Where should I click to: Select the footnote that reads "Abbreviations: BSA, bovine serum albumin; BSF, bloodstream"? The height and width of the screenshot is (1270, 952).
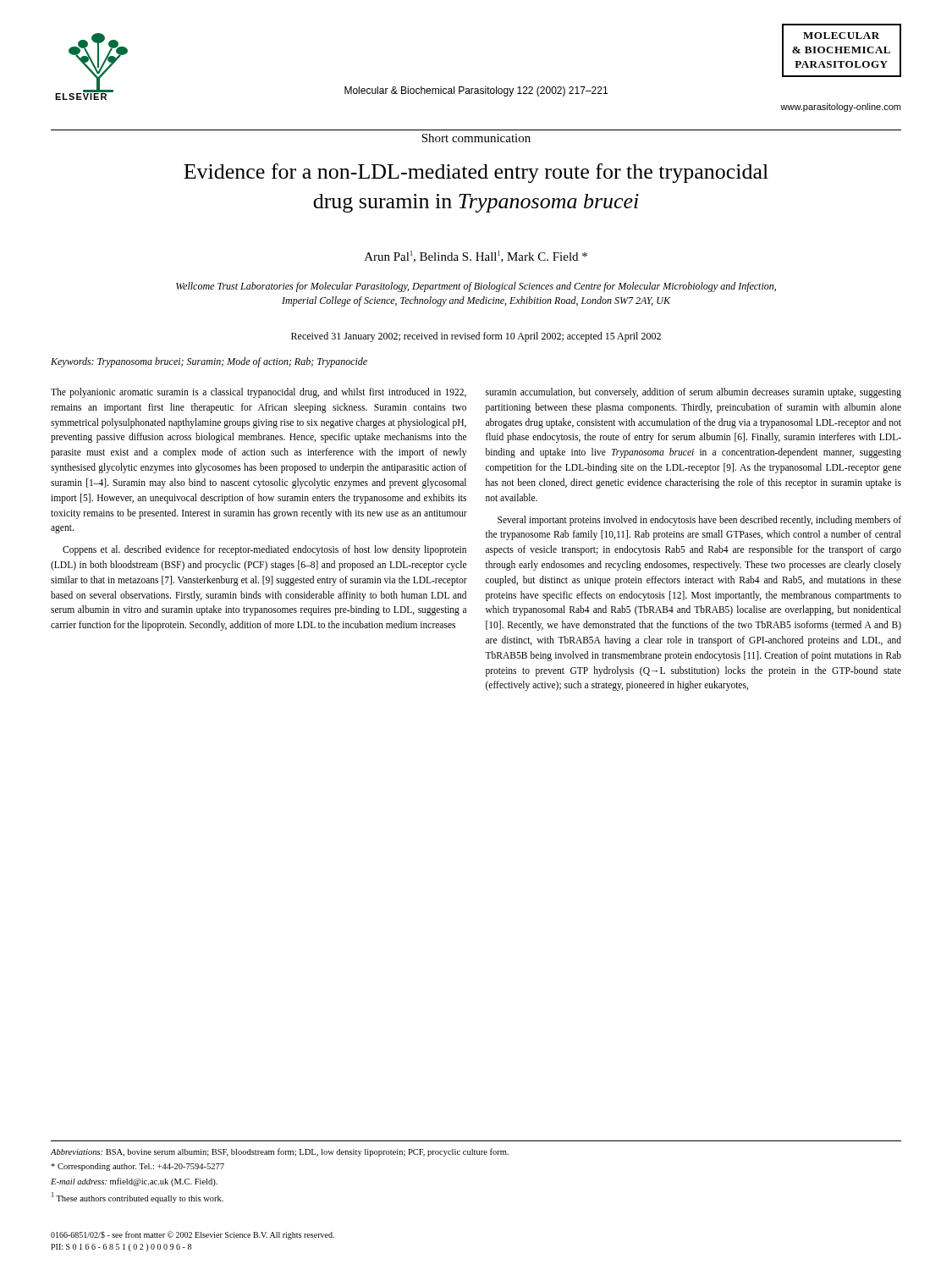[x=280, y=1151]
